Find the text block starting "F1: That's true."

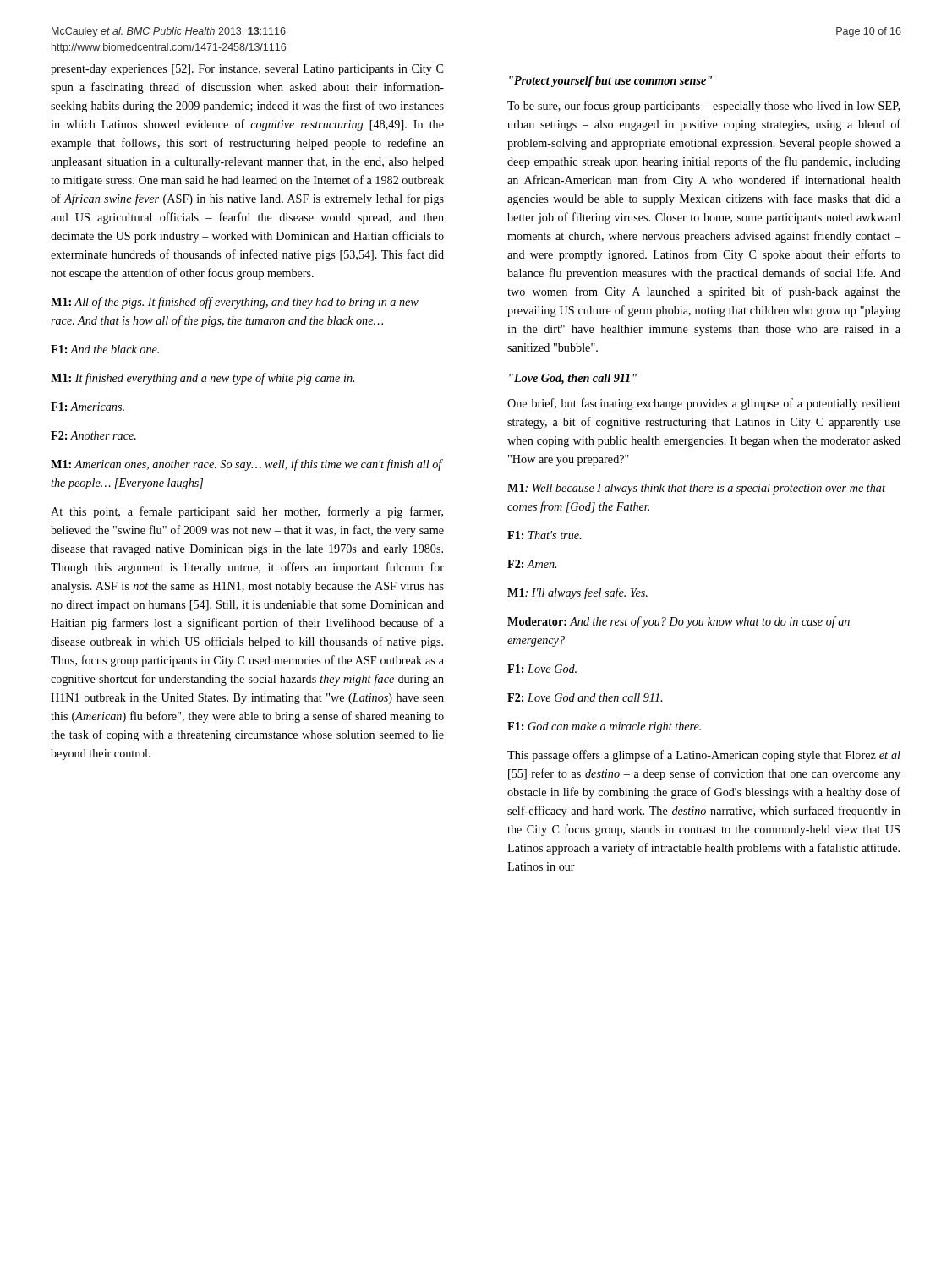[544, 535]
